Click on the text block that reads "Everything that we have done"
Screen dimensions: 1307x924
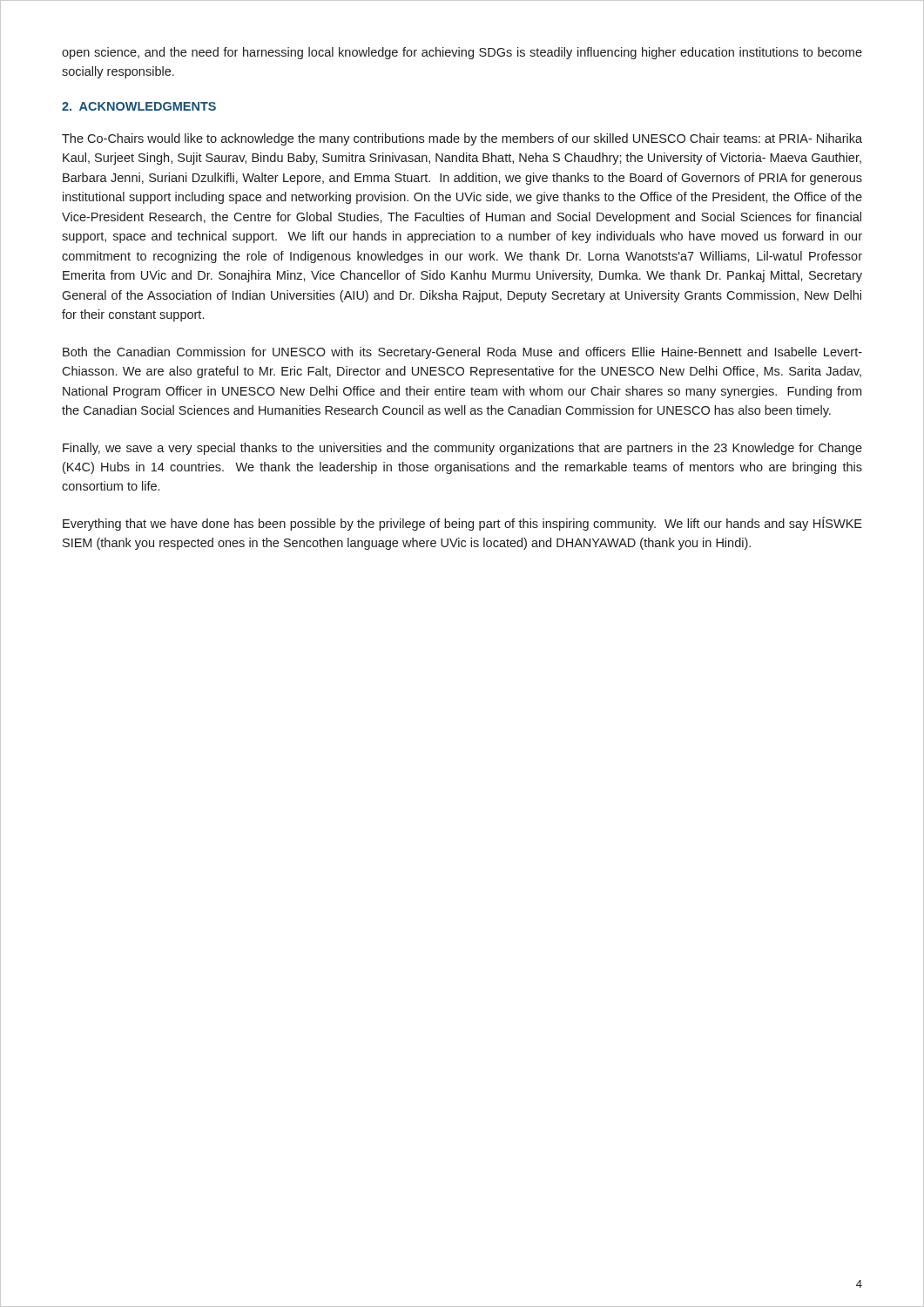tap(462, 533)
